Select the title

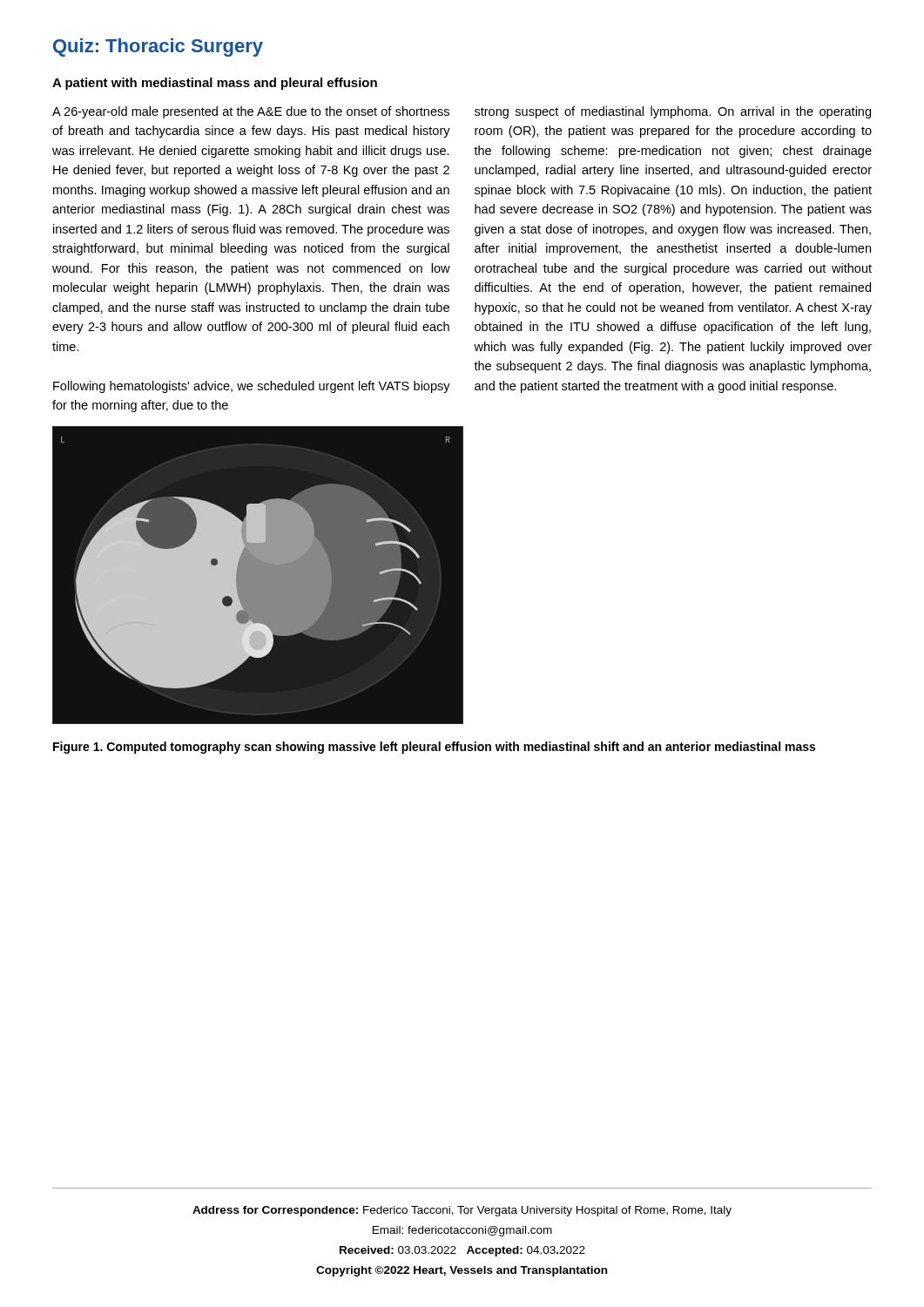pos(462,46)
